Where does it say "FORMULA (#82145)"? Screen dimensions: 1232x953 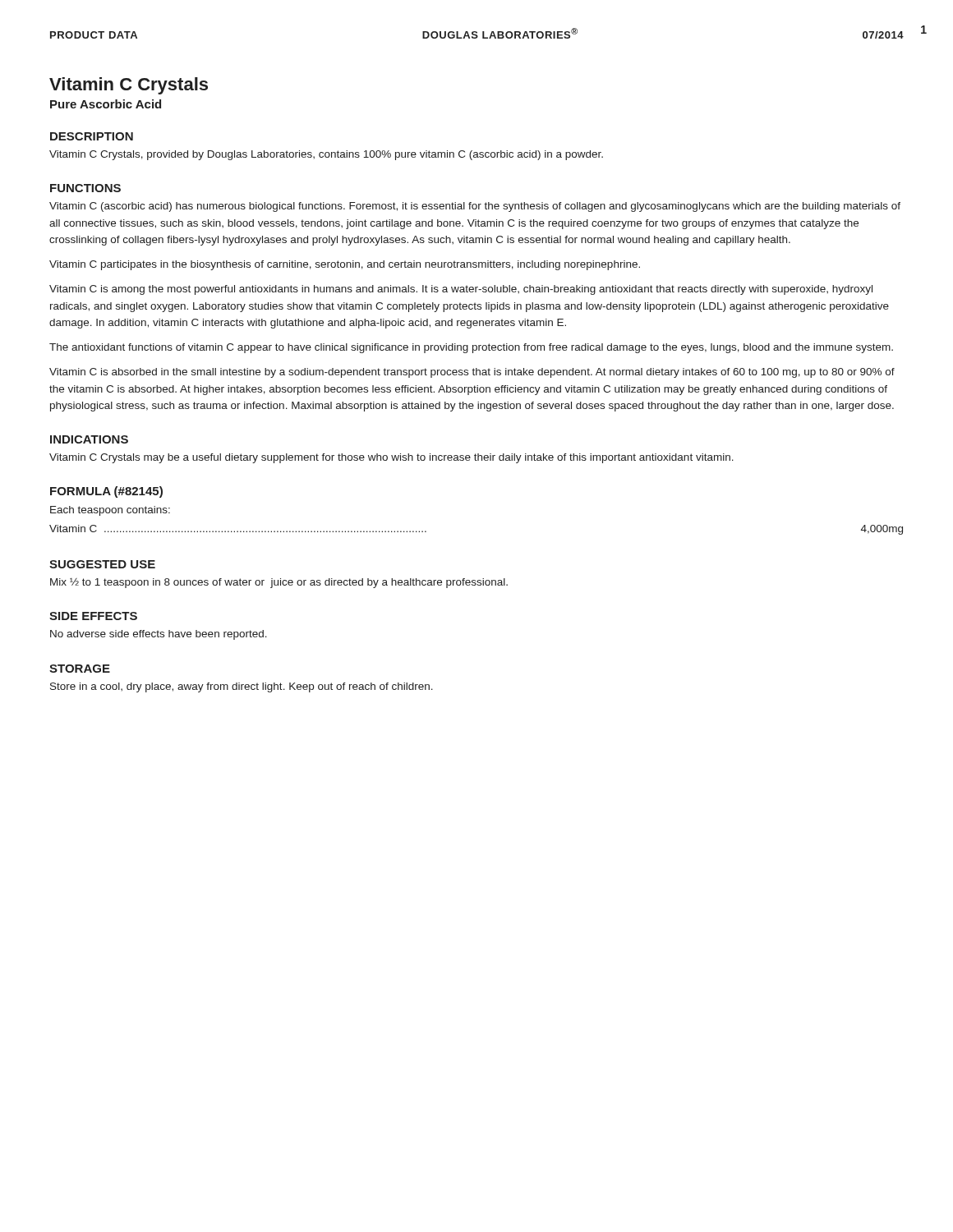106,491
